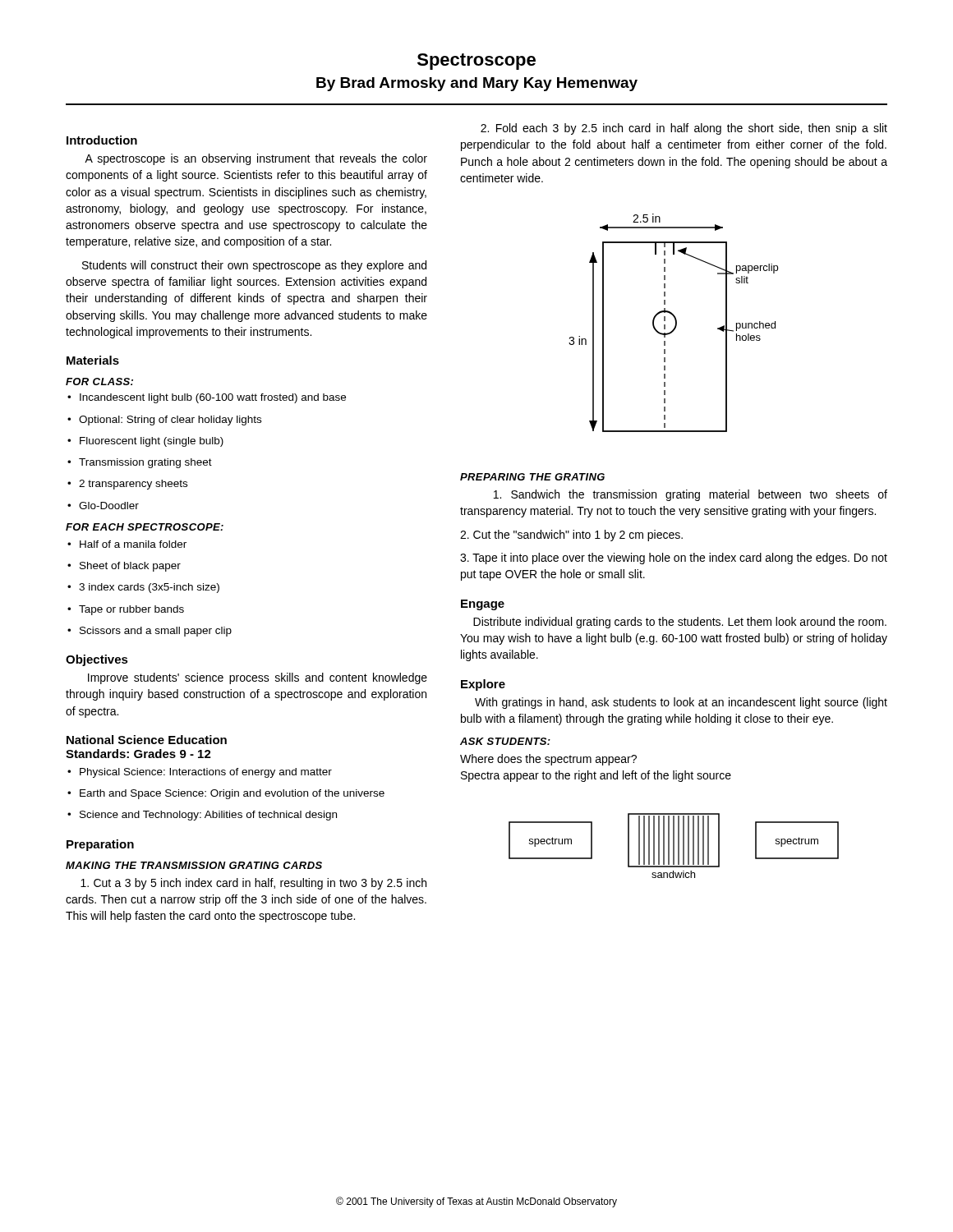The image size is (953, 1232).
Task: Locate the block starting "Sheet of black paper"
Action: (x=124, y=567)
